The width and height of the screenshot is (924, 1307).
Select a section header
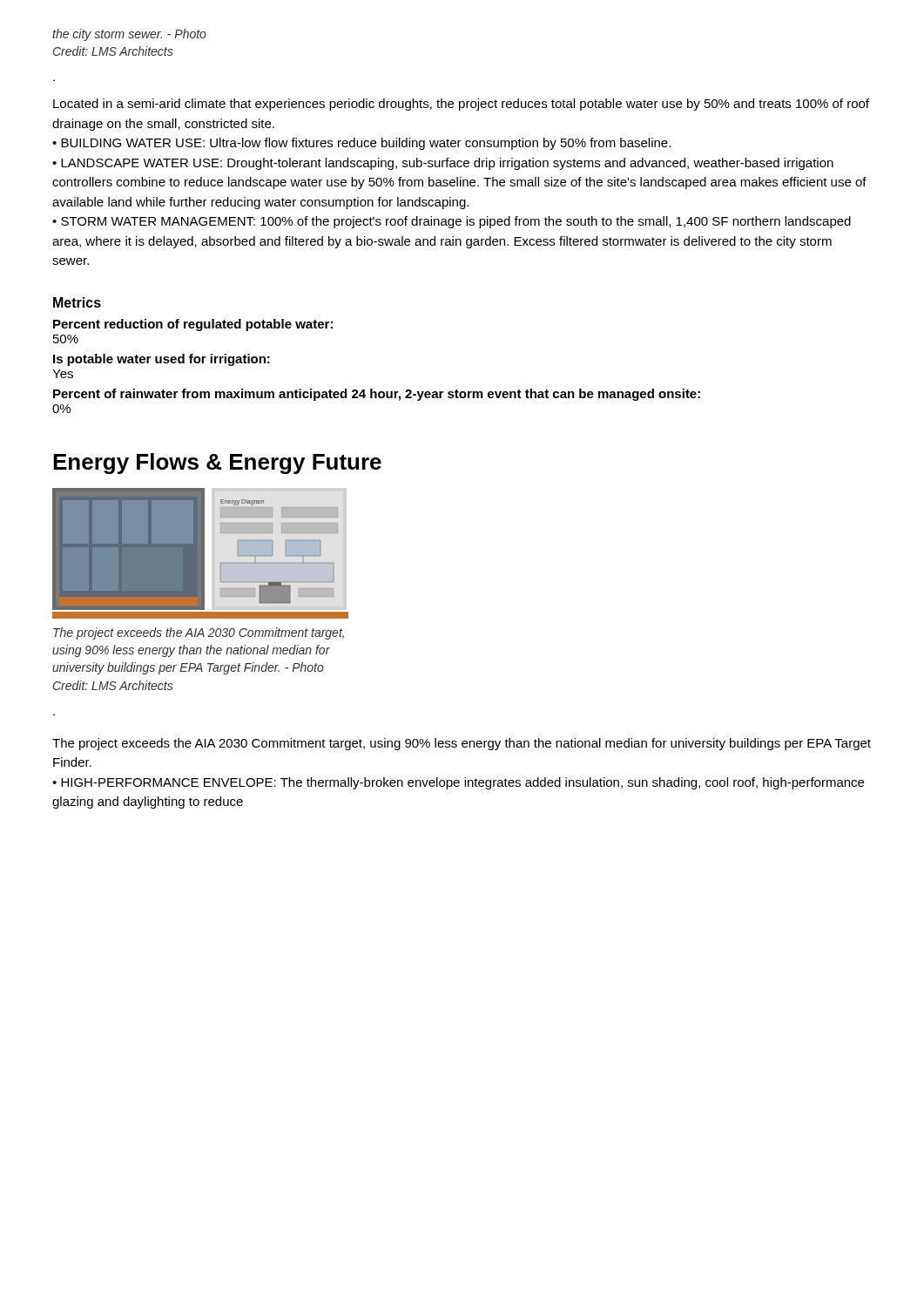coord(77,303)
